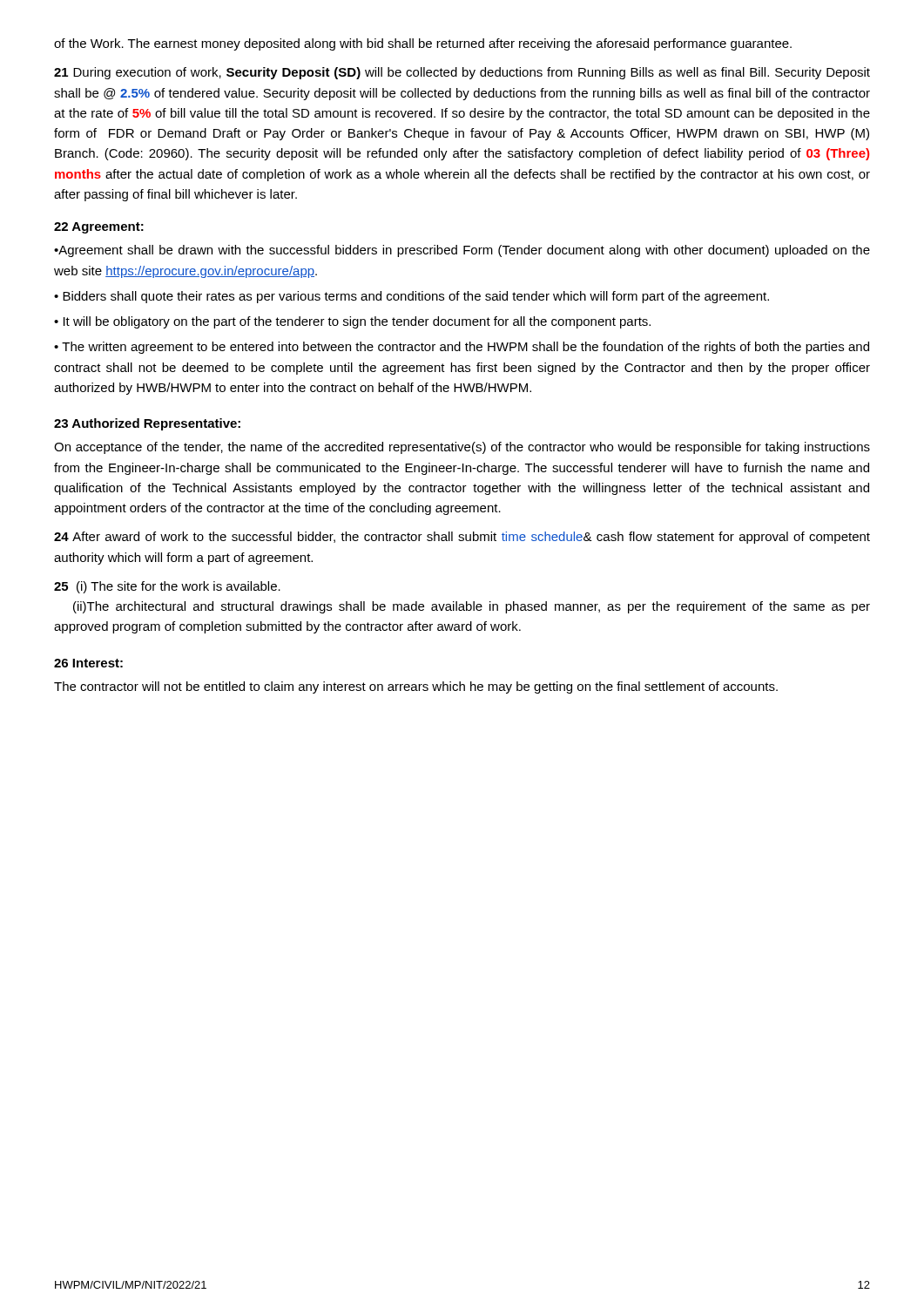Find the list item that reads "• The written agreement"

[462, 367]
